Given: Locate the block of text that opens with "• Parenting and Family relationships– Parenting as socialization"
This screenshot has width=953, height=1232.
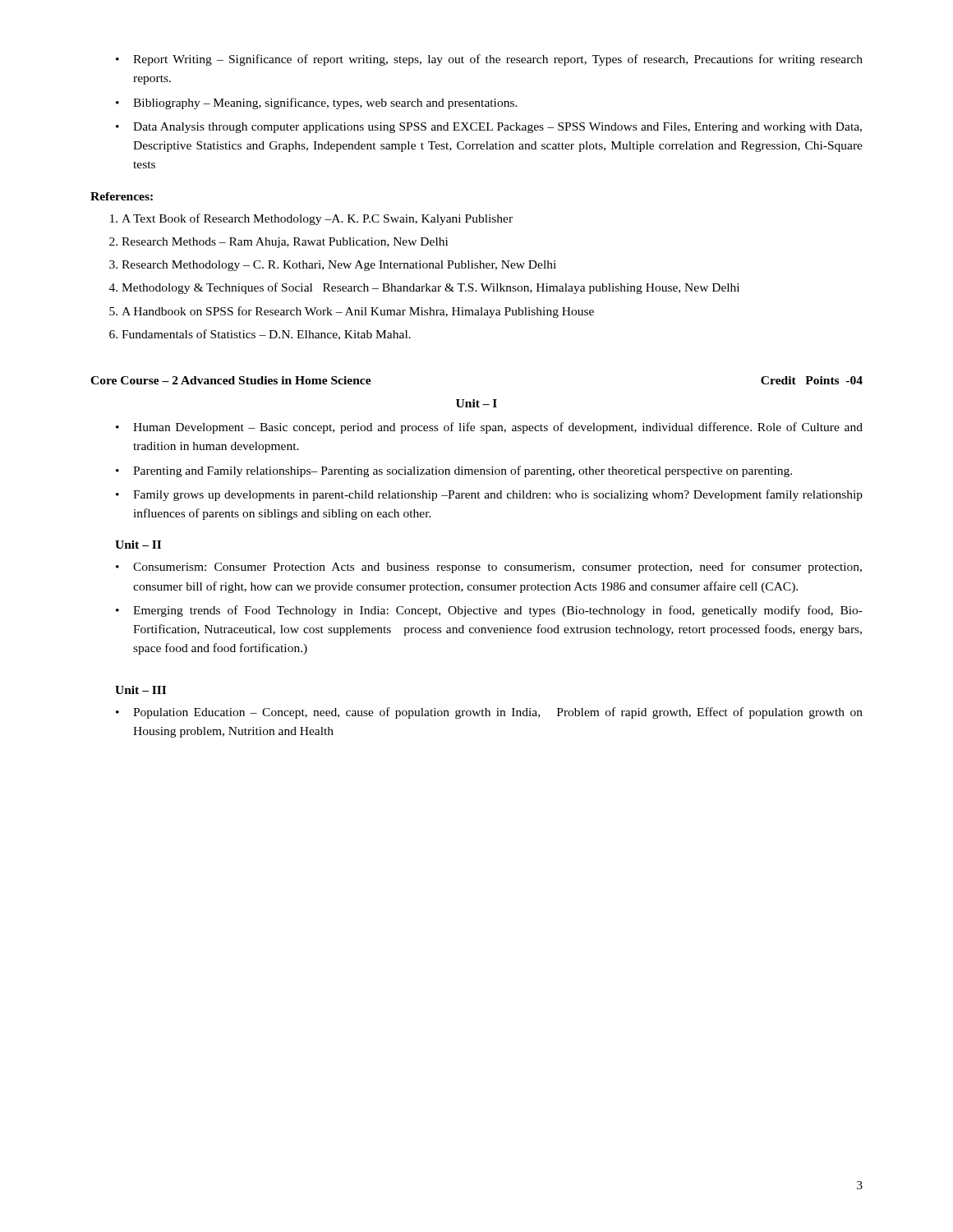Looking at the screenshot, I should tap(454, 470).
